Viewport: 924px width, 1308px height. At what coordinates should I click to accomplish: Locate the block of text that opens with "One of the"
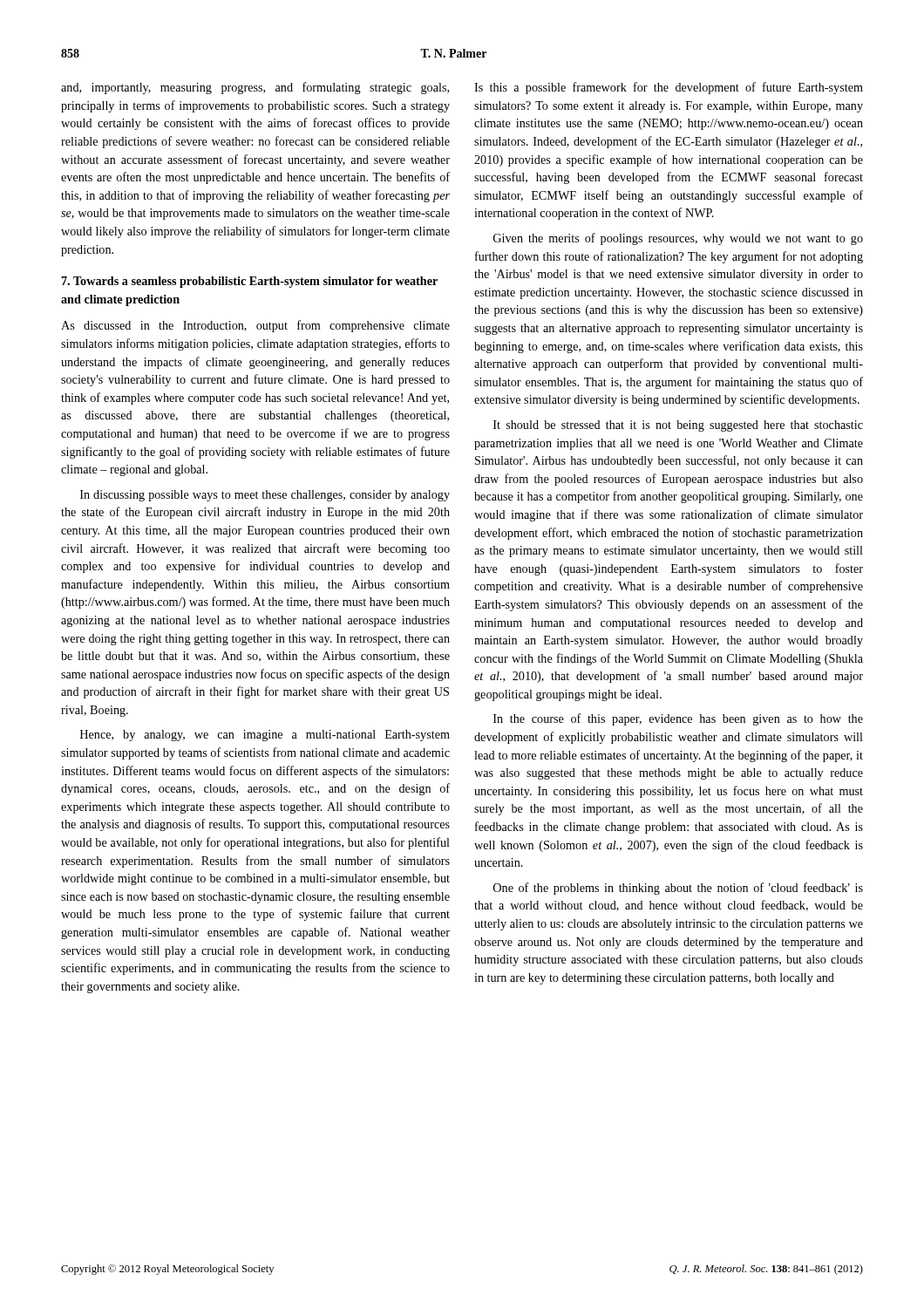point(669,933)
